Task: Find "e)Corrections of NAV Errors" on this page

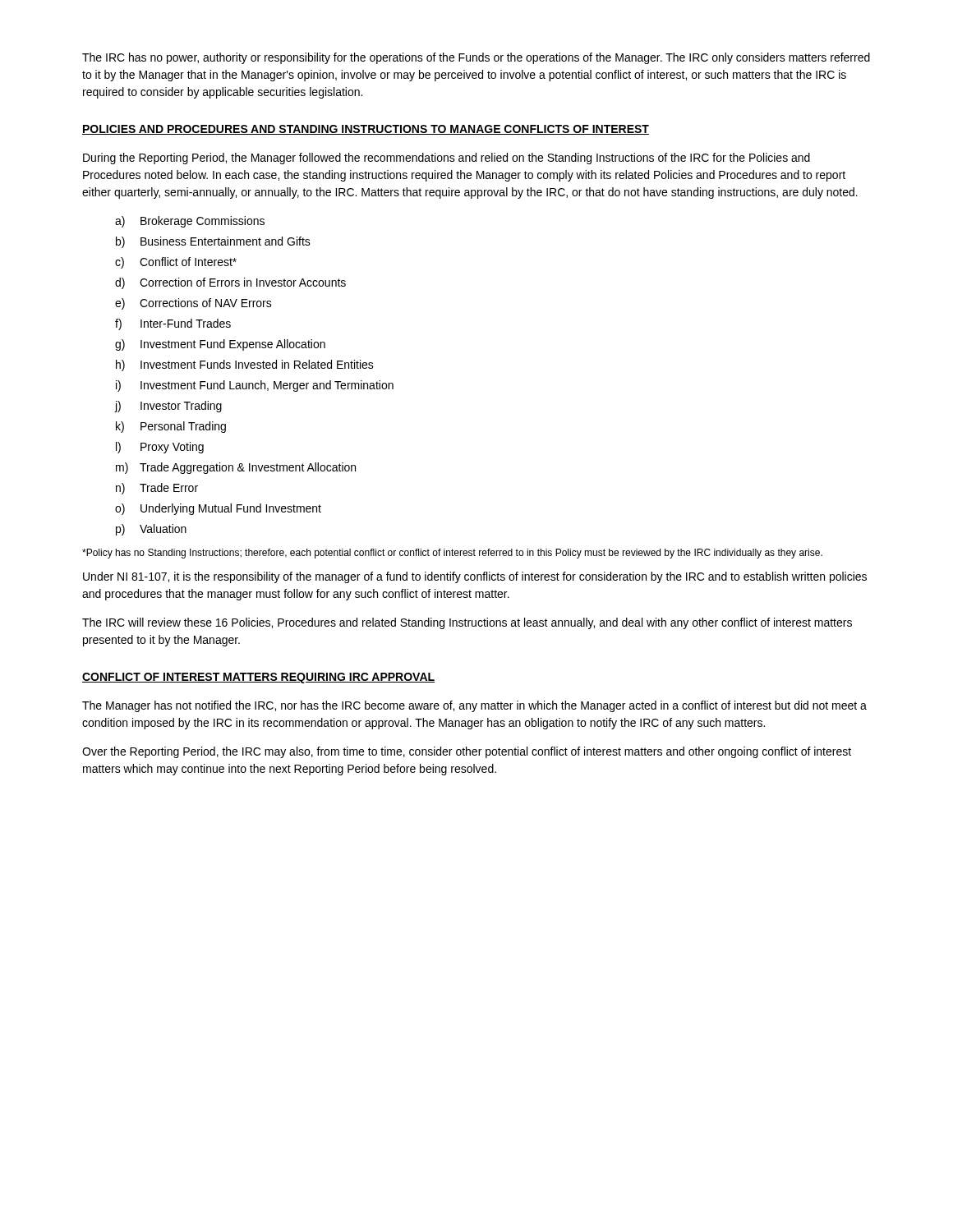Action: (193, 303)
